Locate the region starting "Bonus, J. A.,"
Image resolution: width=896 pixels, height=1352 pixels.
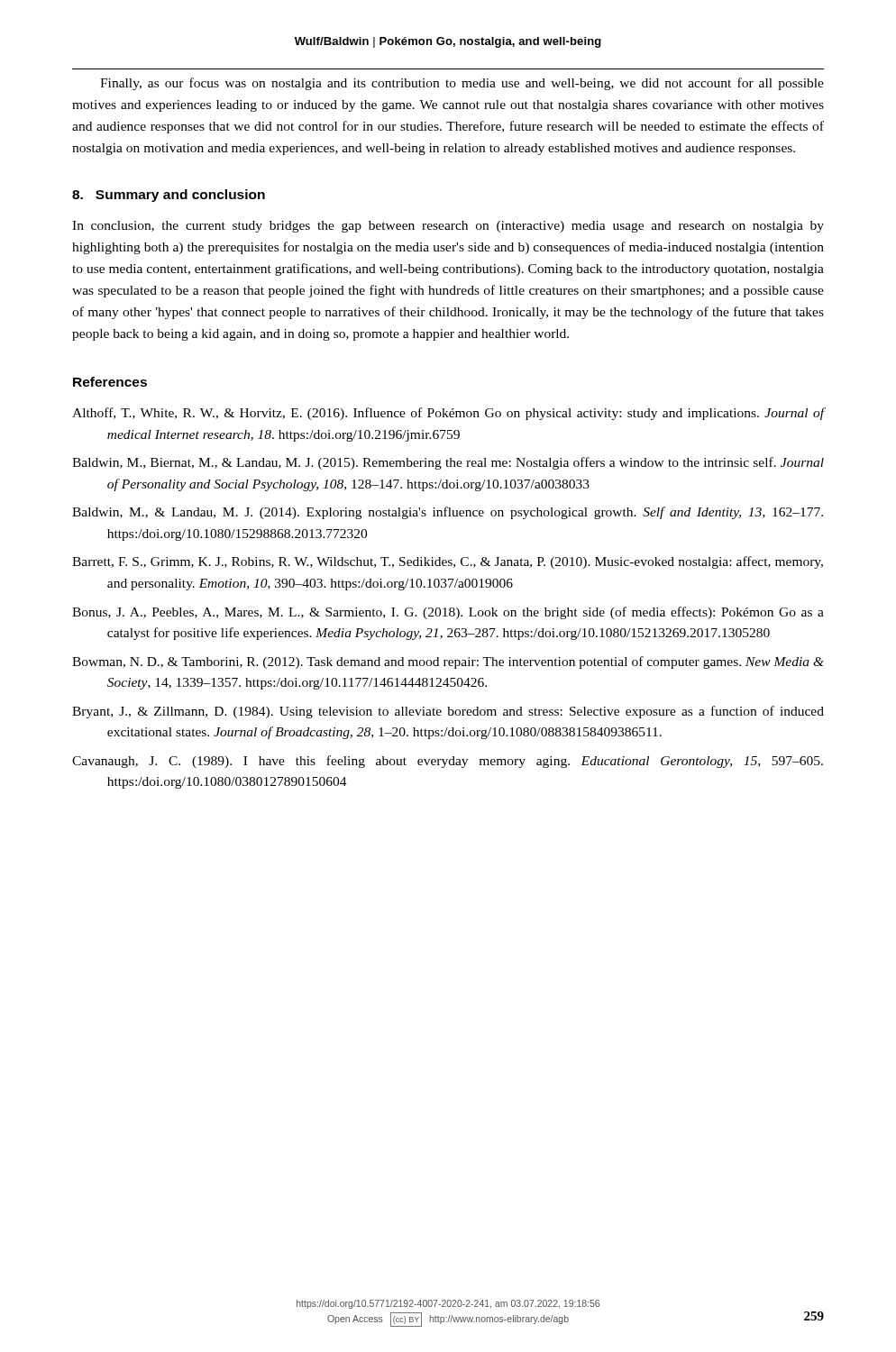(x=448, y=622)
